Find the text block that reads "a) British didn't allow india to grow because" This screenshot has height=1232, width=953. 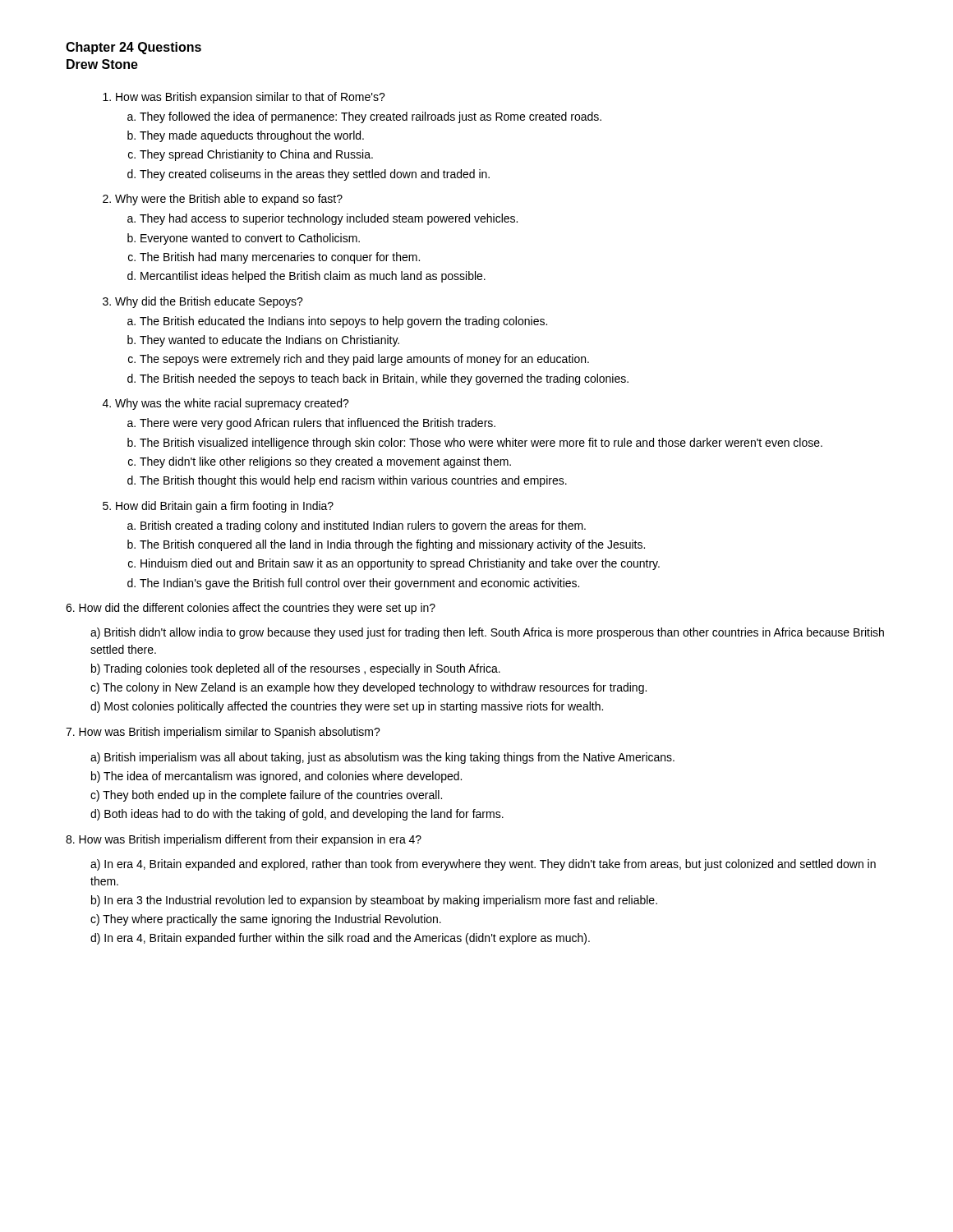pyautogui.click(x=489, y=670)
